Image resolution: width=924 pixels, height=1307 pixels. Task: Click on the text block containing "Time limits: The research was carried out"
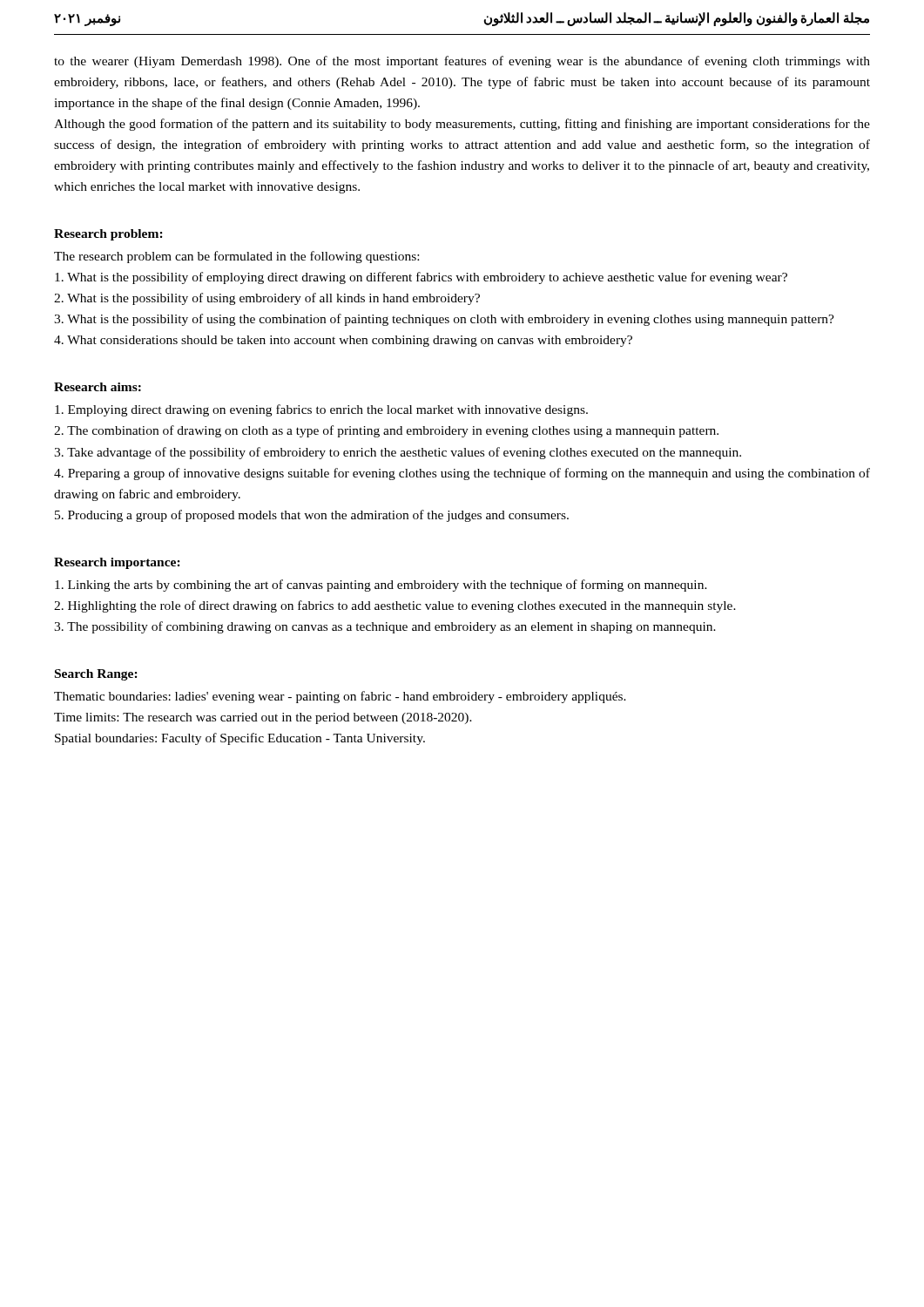(x=462, y=717)
